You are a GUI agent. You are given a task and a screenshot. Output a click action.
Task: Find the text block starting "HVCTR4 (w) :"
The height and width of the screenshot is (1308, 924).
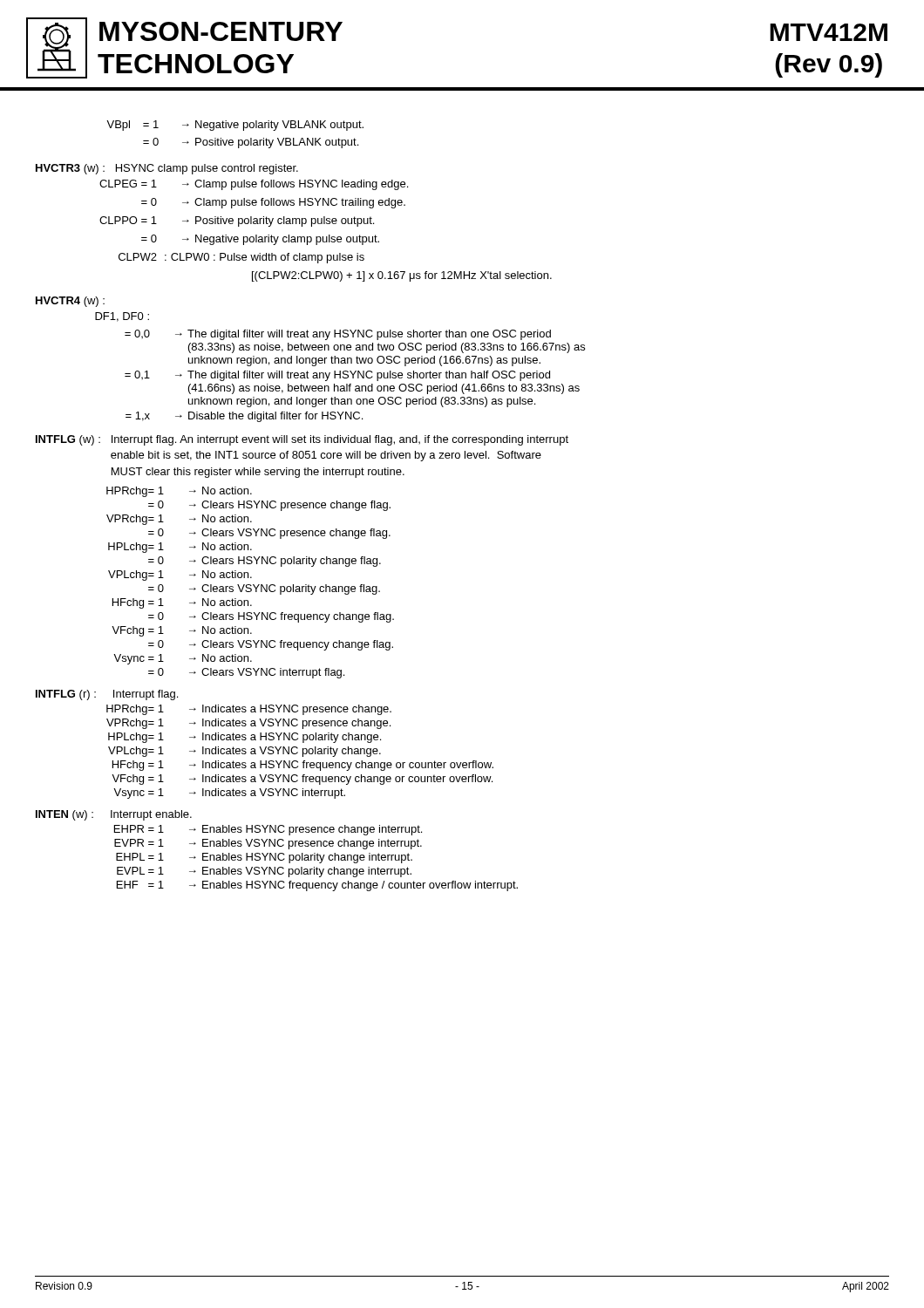tap(70, 301)
